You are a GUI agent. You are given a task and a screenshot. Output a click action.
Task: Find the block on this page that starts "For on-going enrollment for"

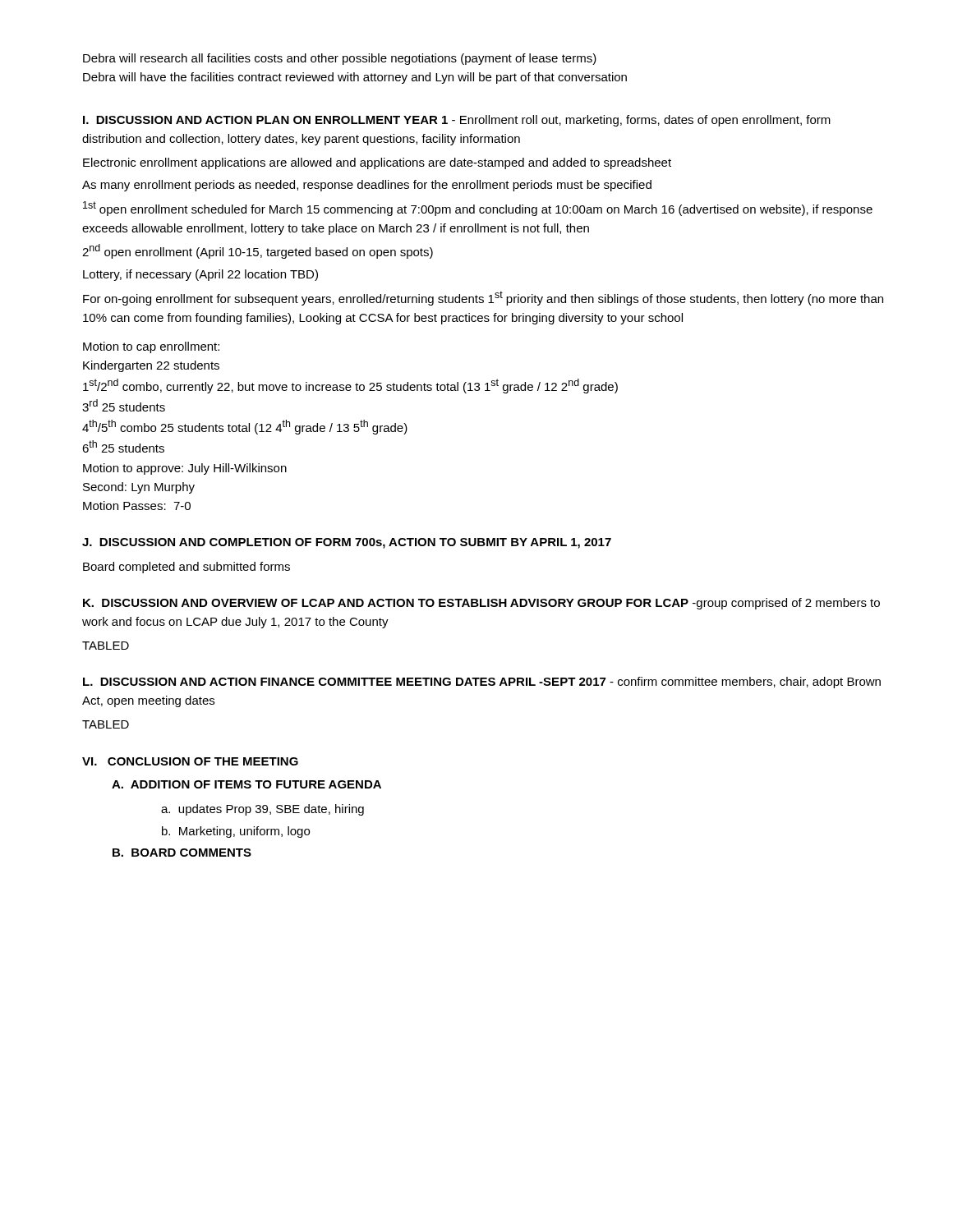pos(483,306)
